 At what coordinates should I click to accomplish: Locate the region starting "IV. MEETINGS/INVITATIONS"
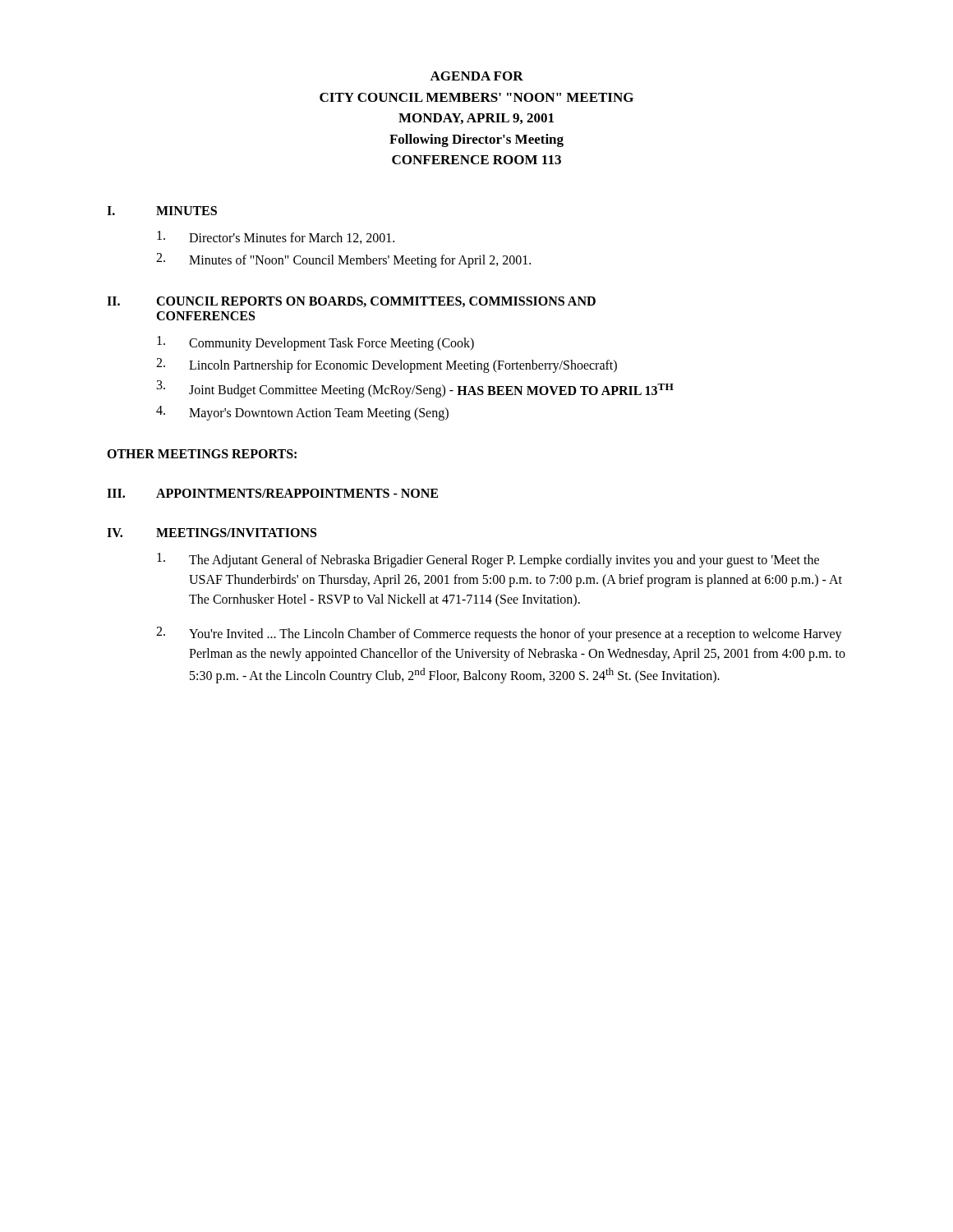212,533
